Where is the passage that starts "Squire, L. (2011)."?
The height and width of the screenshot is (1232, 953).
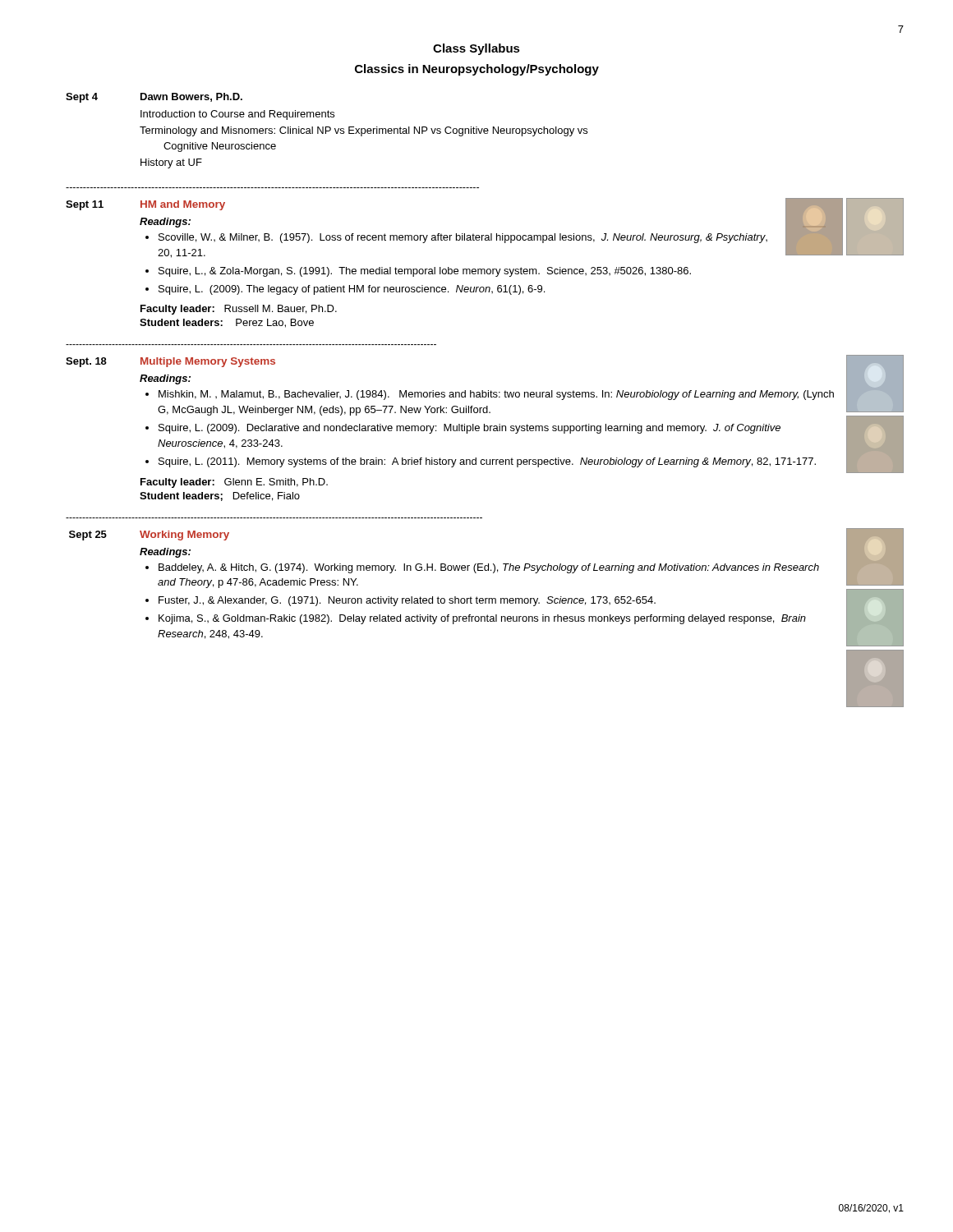point(487,461)
